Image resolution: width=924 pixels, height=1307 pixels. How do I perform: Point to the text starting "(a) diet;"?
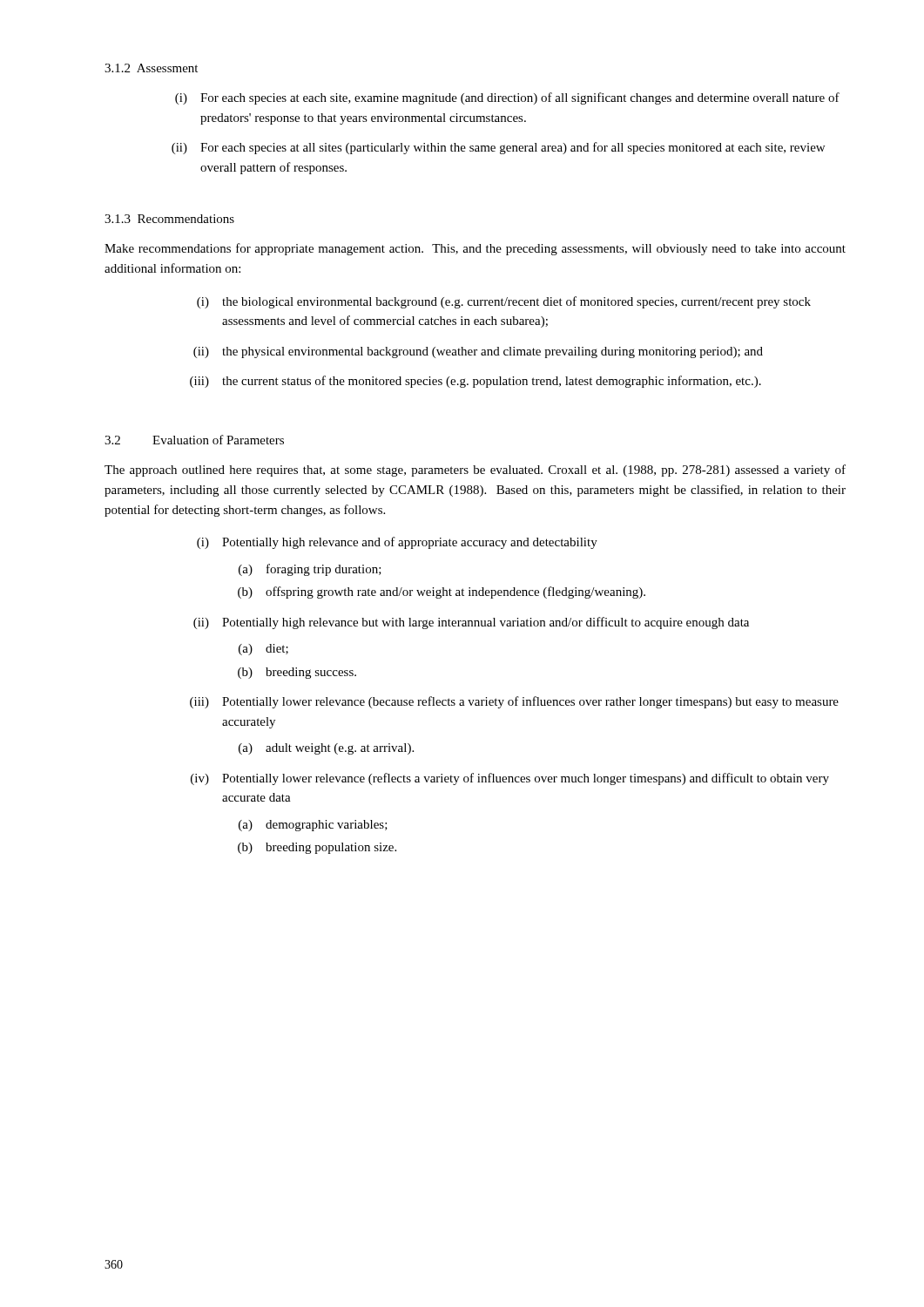263,650
